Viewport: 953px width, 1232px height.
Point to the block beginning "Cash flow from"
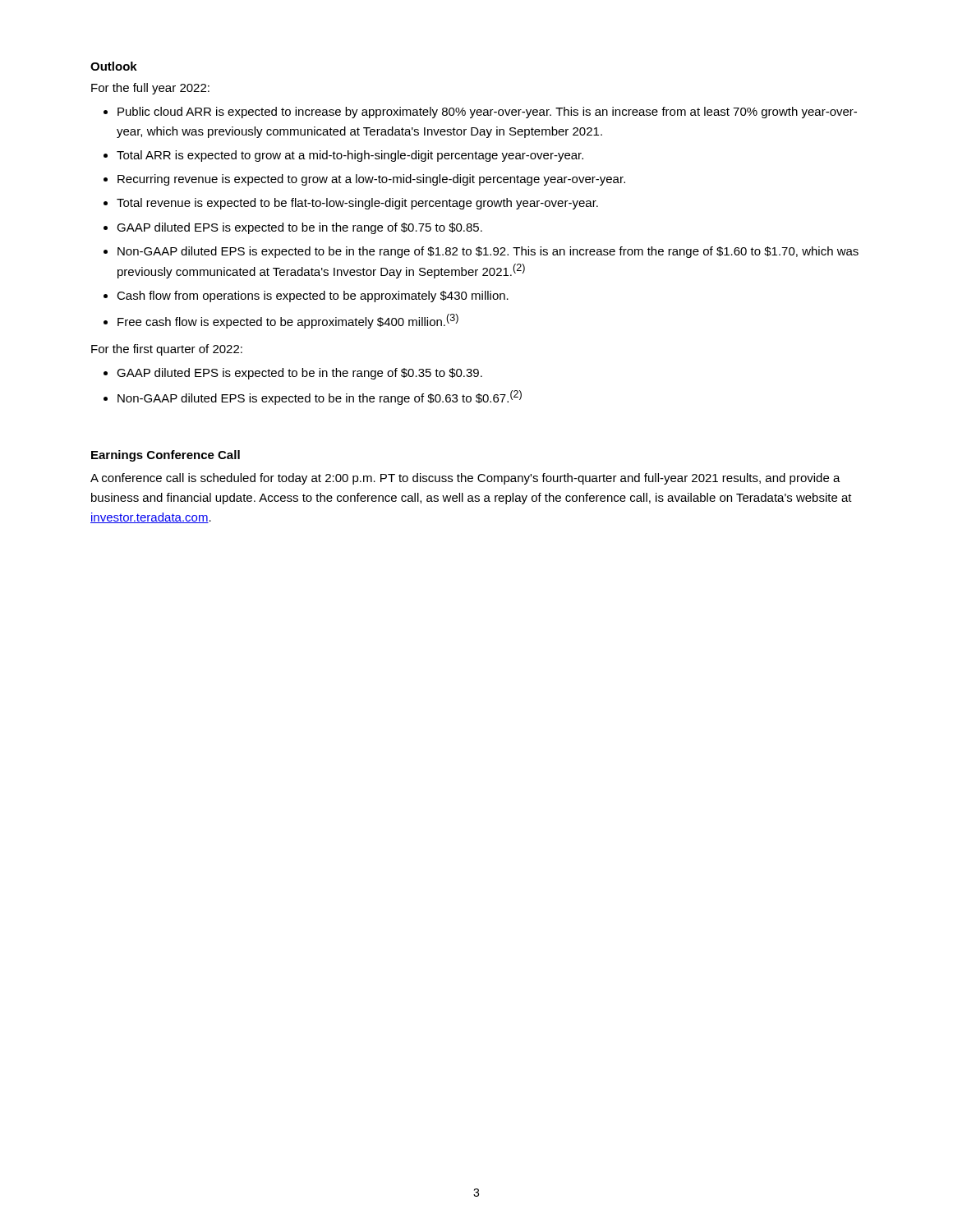[313, 295]
